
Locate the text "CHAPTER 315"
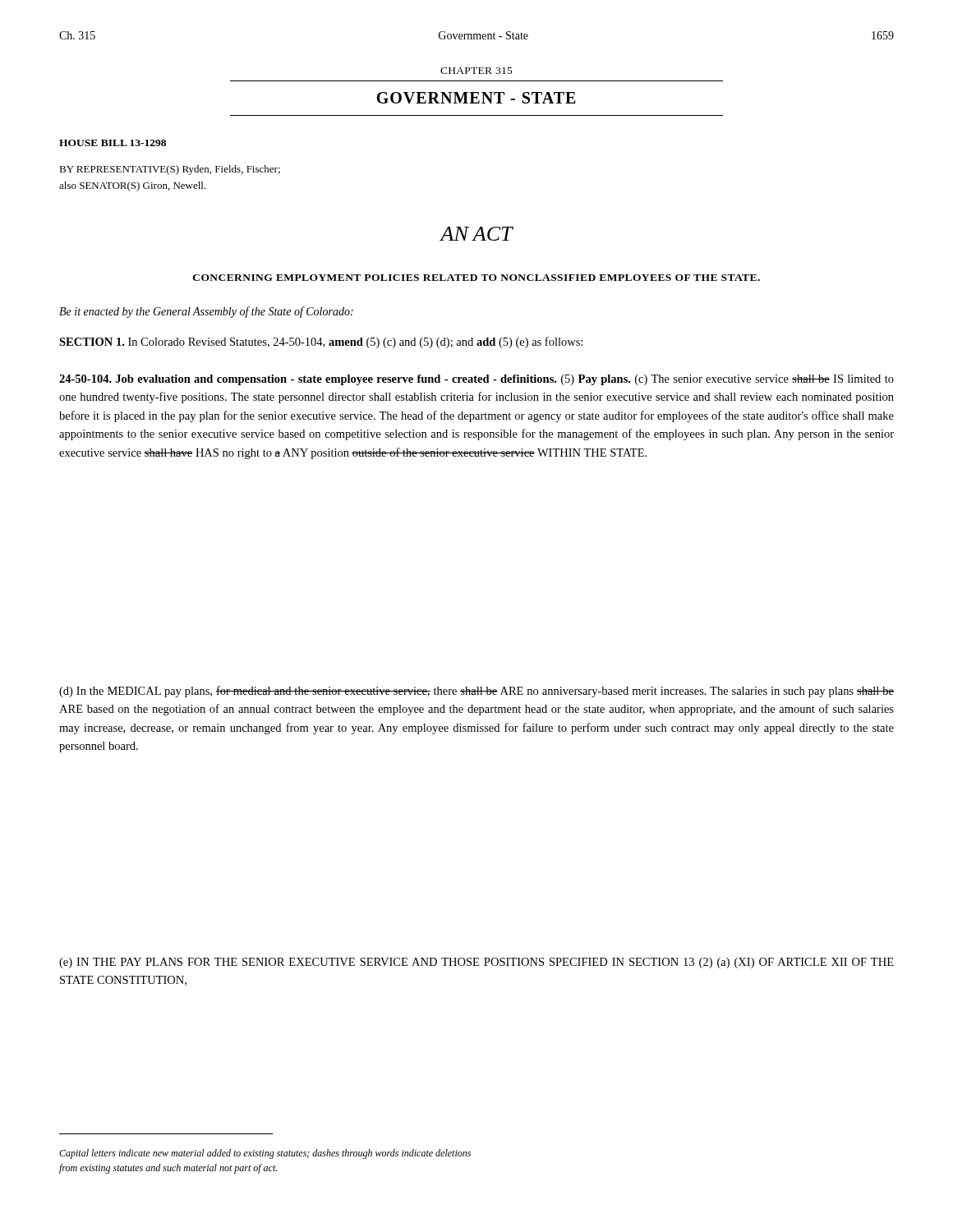point(476,70)
